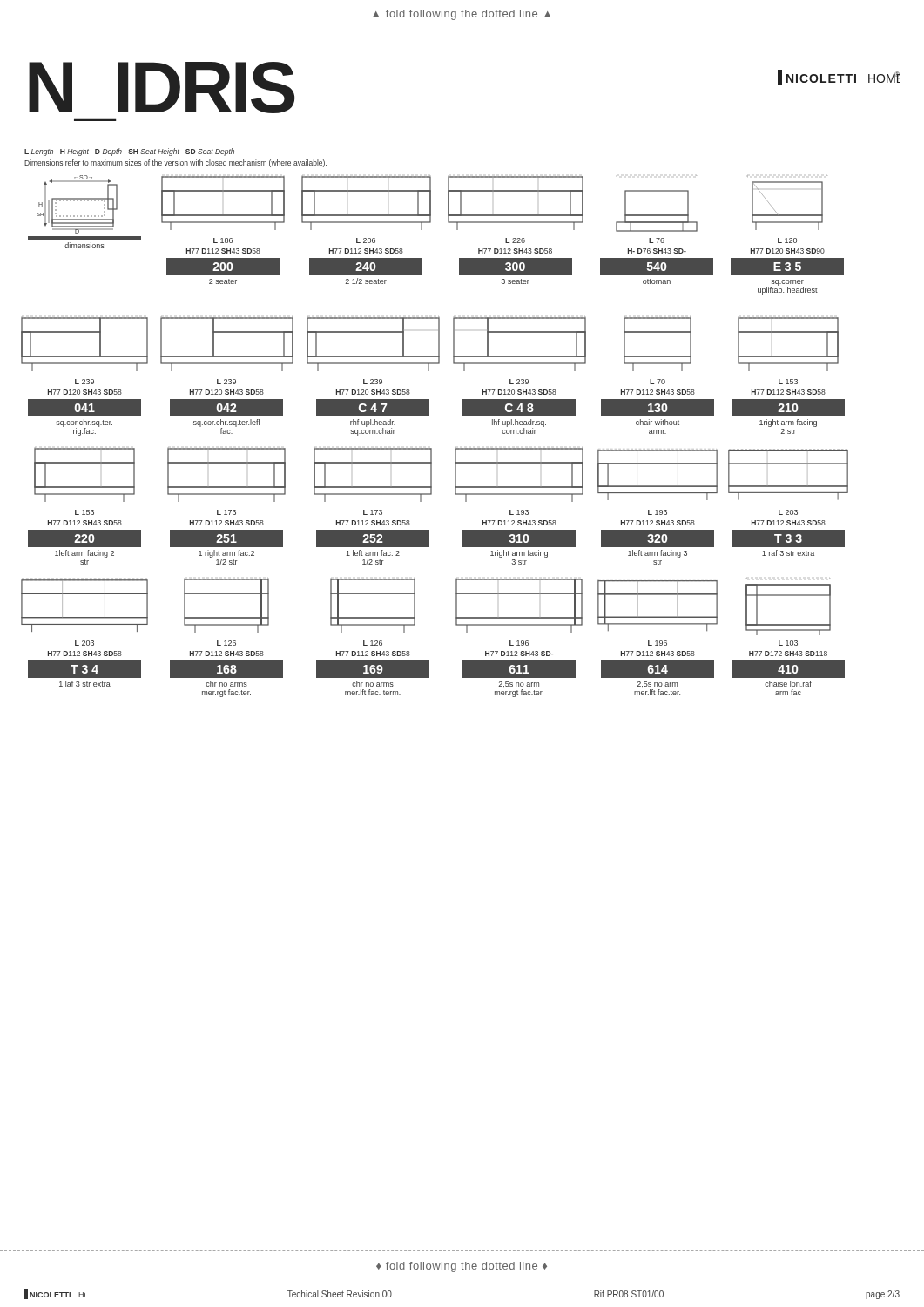Locate the logo
The width and height of the screenshot is (924, 1307).
coord(839,78)
